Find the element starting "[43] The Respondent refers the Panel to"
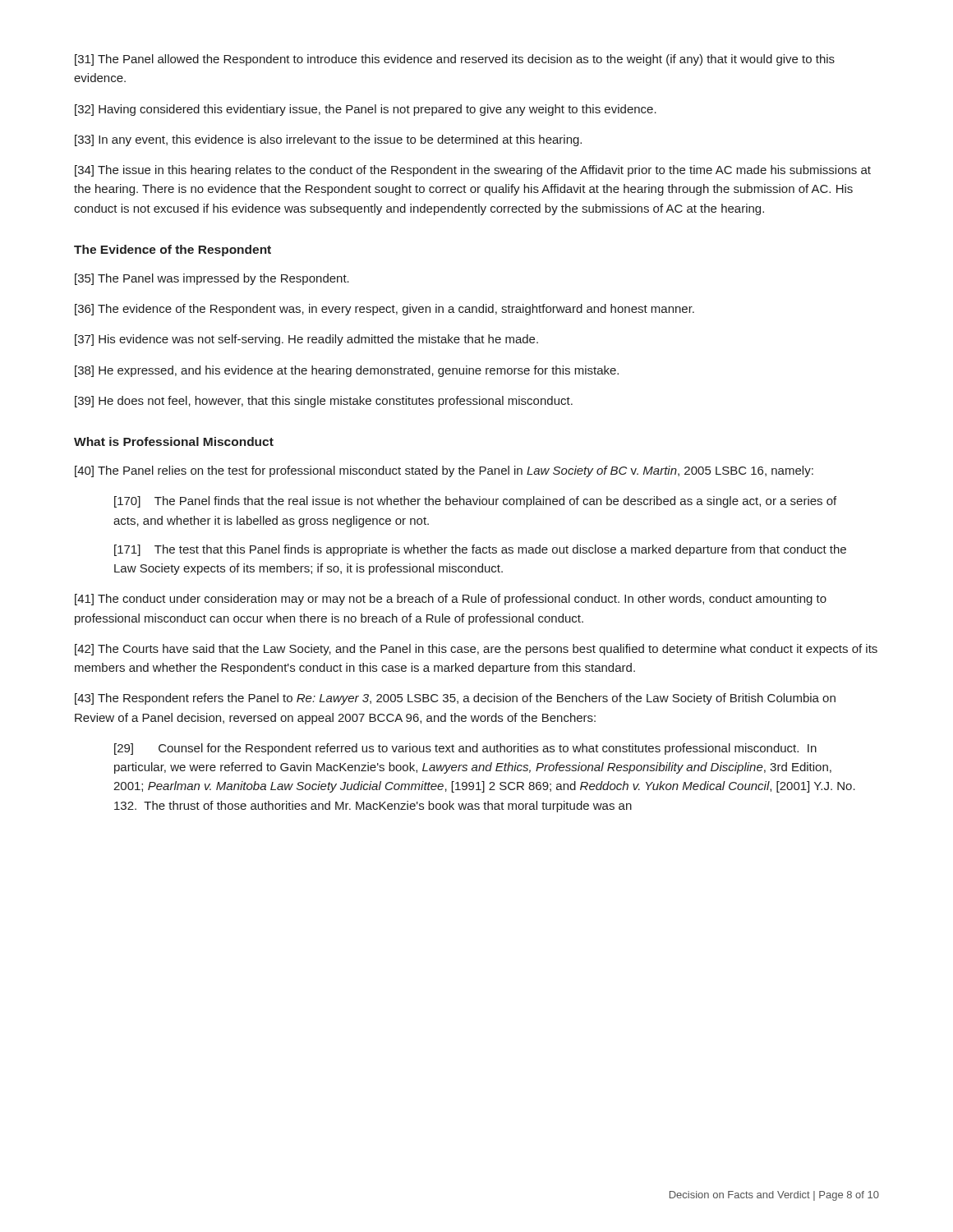The width and height of the screenshot is (953, 1232). tap(455, 707)
